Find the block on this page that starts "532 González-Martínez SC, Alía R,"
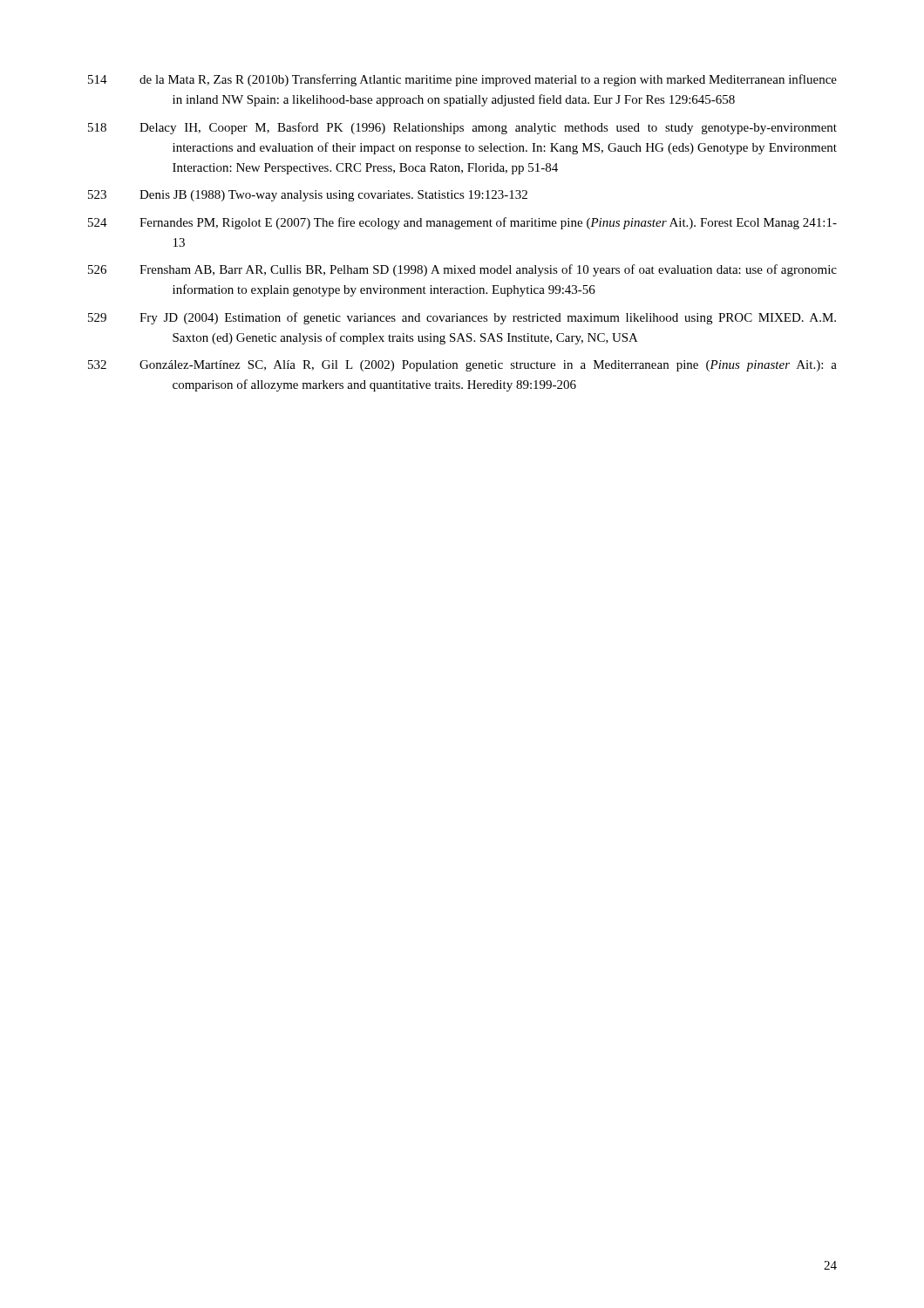The image size is (924, 1308). (x=462, y=375)
